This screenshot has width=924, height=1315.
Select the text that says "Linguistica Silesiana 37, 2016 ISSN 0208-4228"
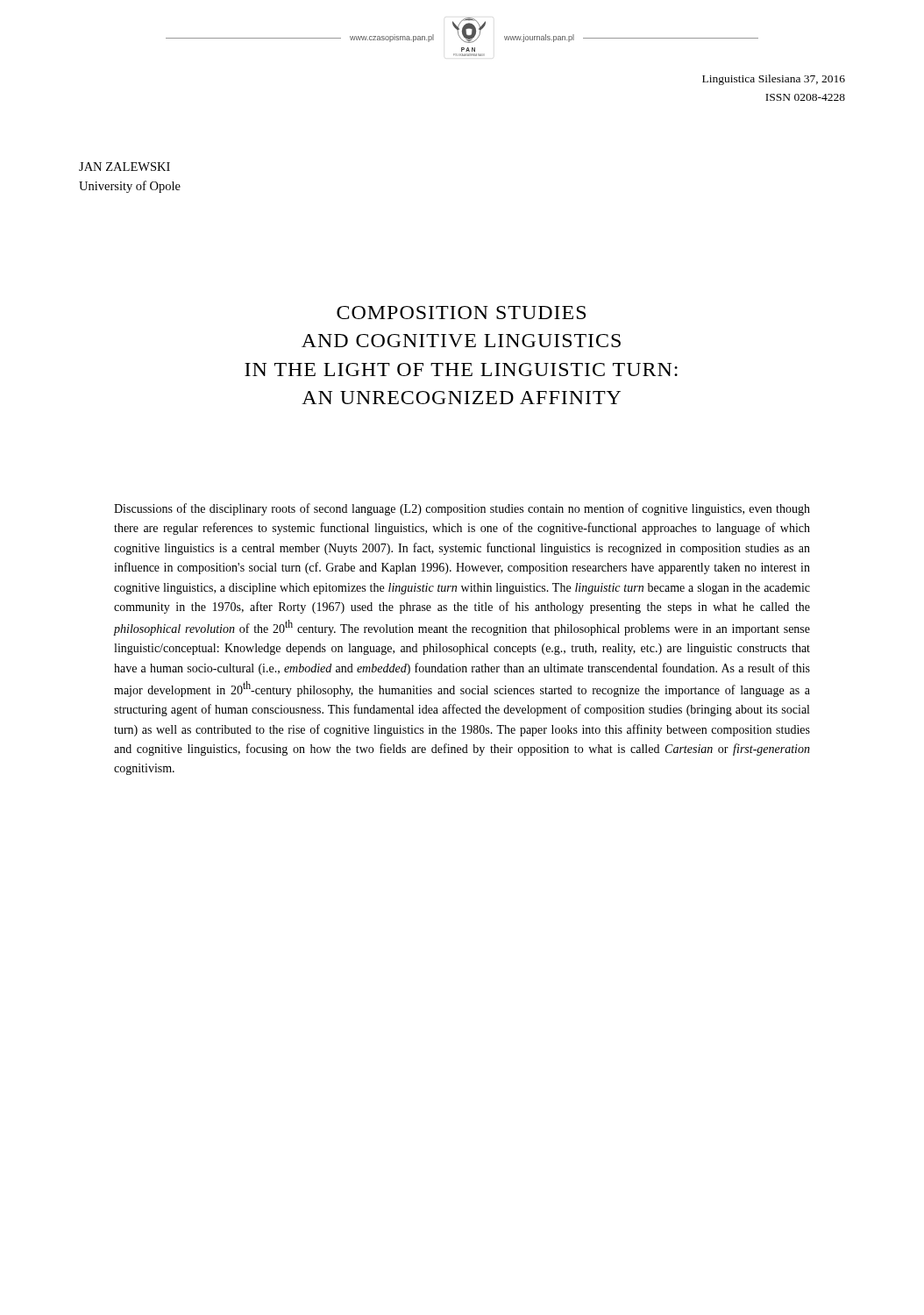773,88
